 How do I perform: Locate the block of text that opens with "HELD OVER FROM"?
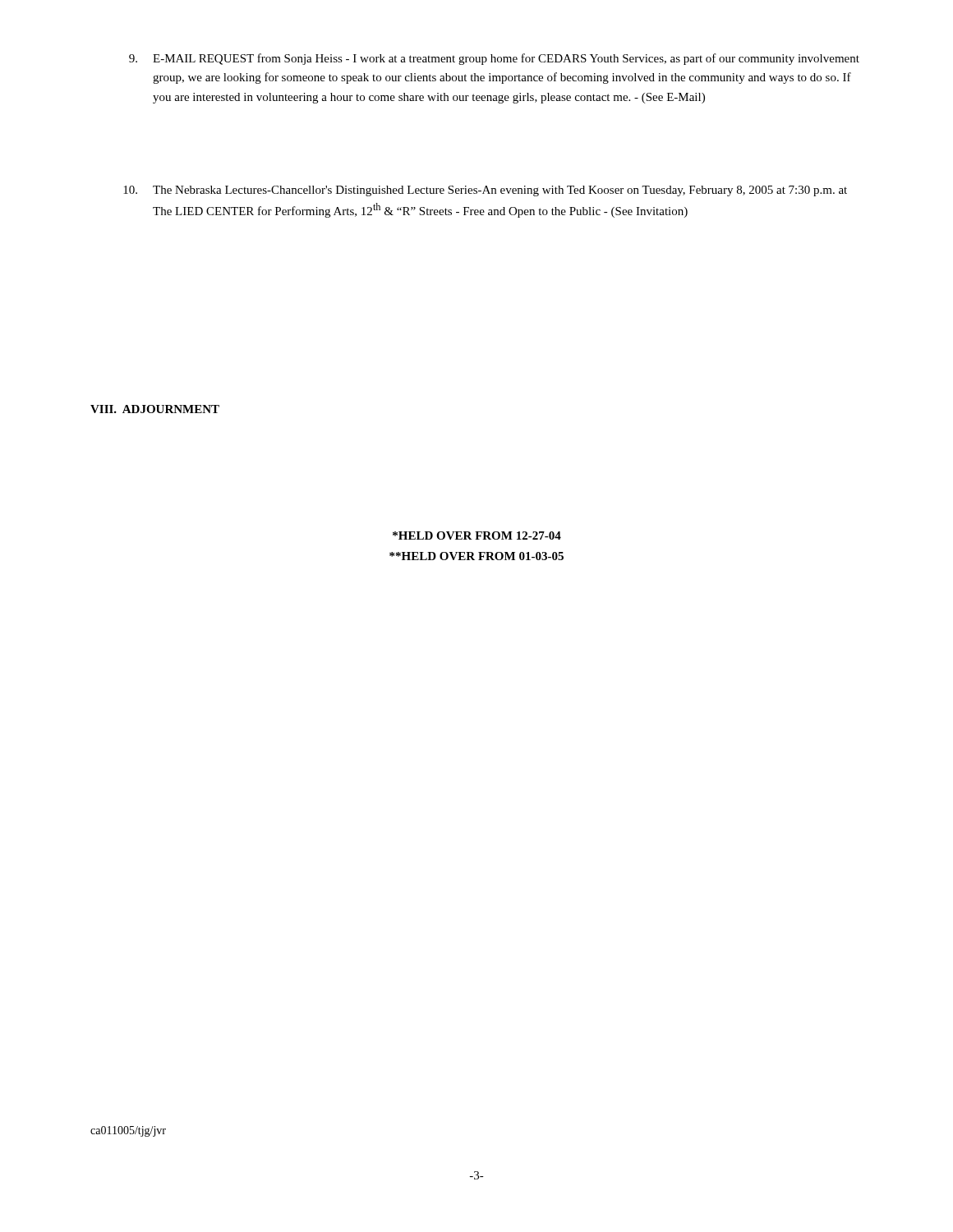(476, 546)
